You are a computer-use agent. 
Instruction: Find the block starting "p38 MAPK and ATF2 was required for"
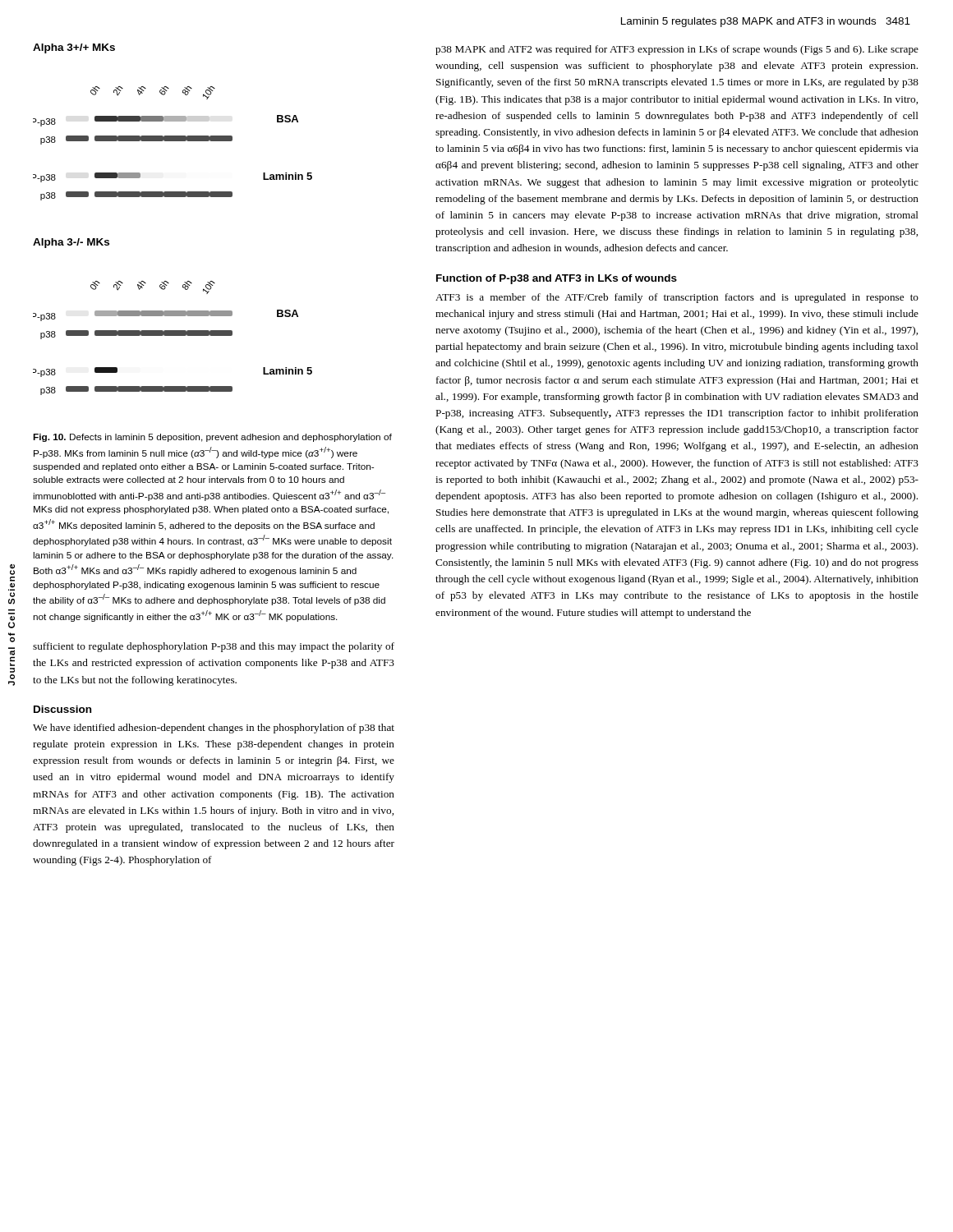coord(677,148)
